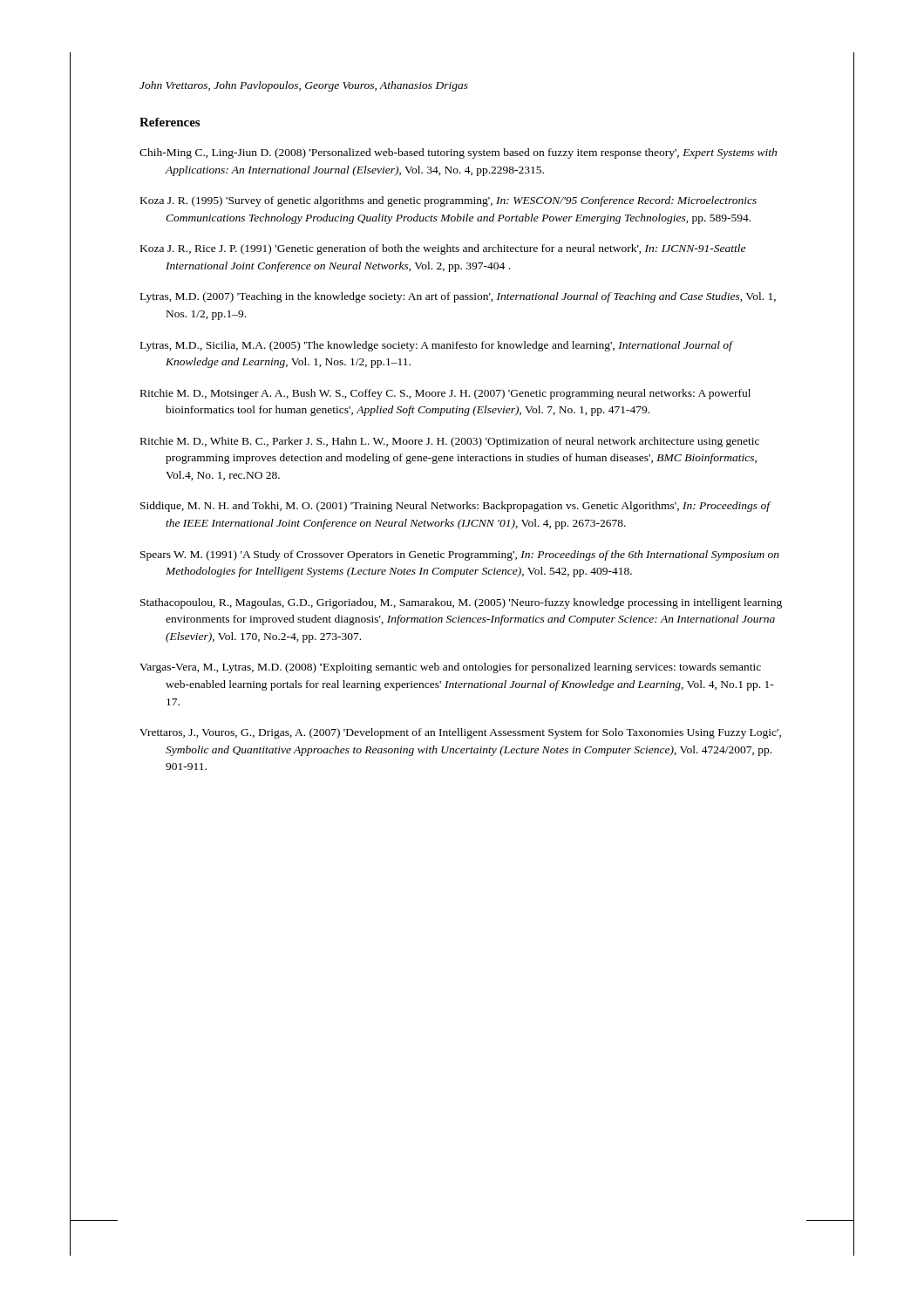Locate a section header

(170, 122)
